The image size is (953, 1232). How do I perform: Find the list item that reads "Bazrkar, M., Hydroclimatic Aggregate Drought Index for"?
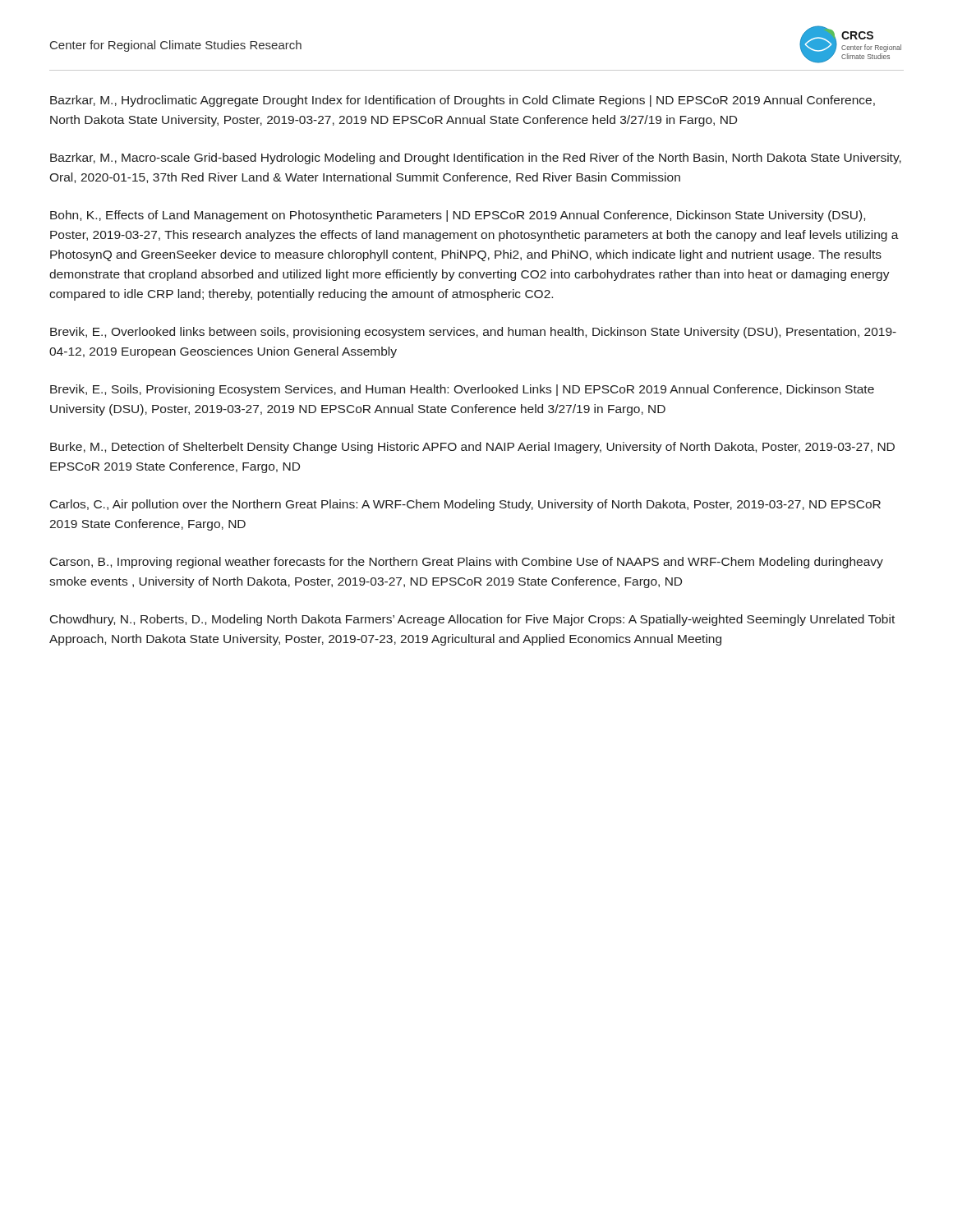(463, 110)
